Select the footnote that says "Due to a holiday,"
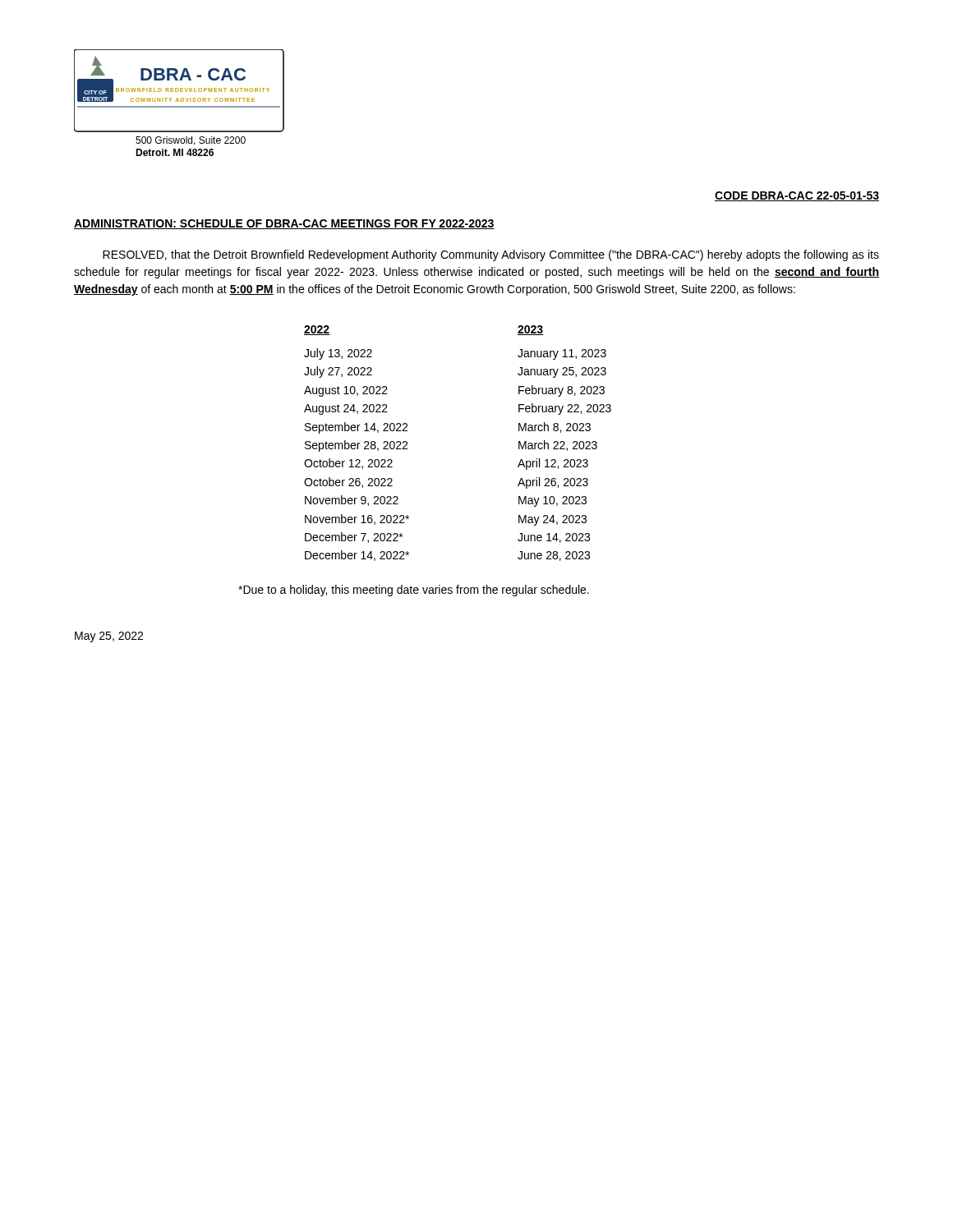This screenshot has width=953, height=1232. point(414,589)
